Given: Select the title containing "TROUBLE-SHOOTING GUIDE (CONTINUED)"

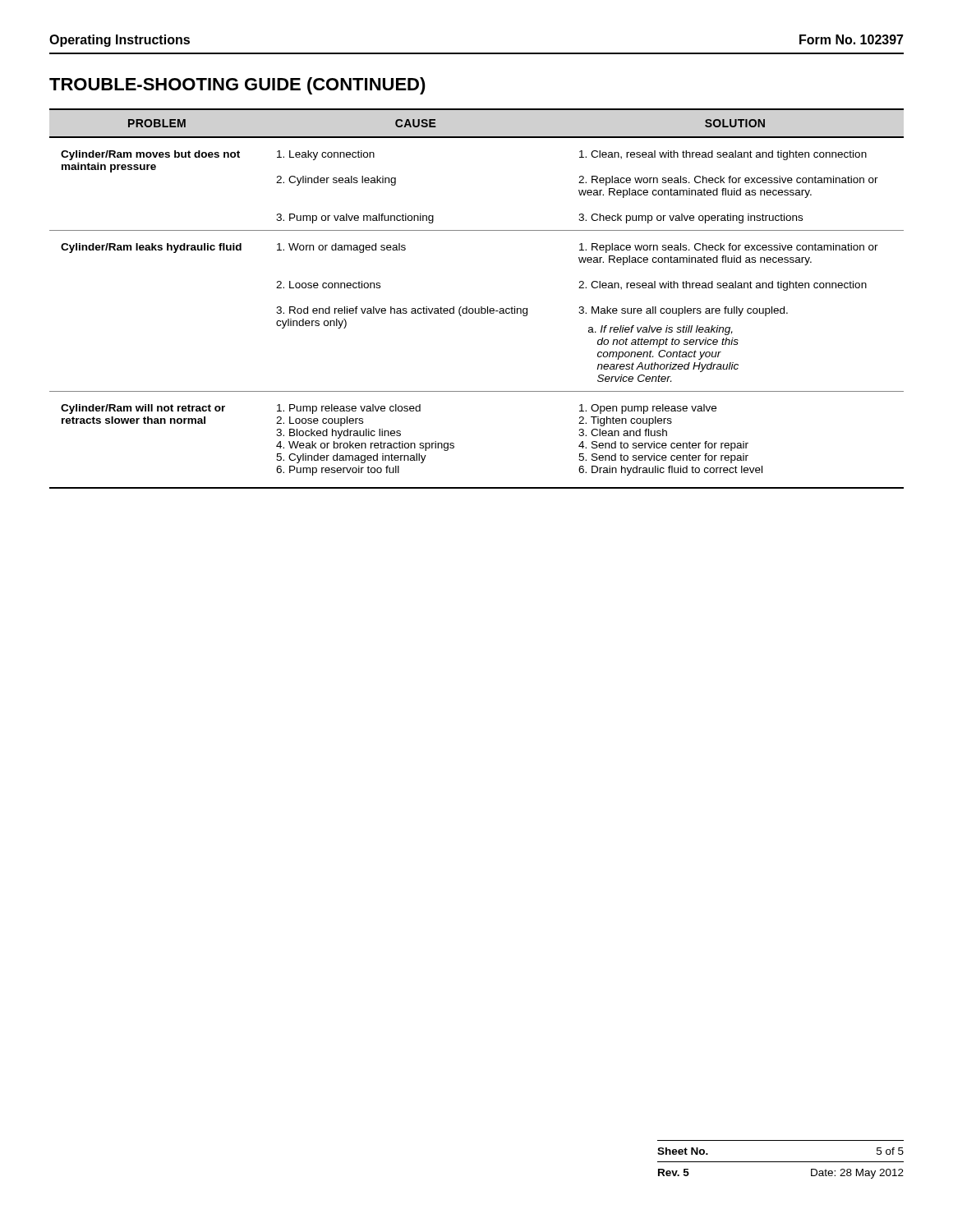Looking at the screenshot, I should click(238, 84).
